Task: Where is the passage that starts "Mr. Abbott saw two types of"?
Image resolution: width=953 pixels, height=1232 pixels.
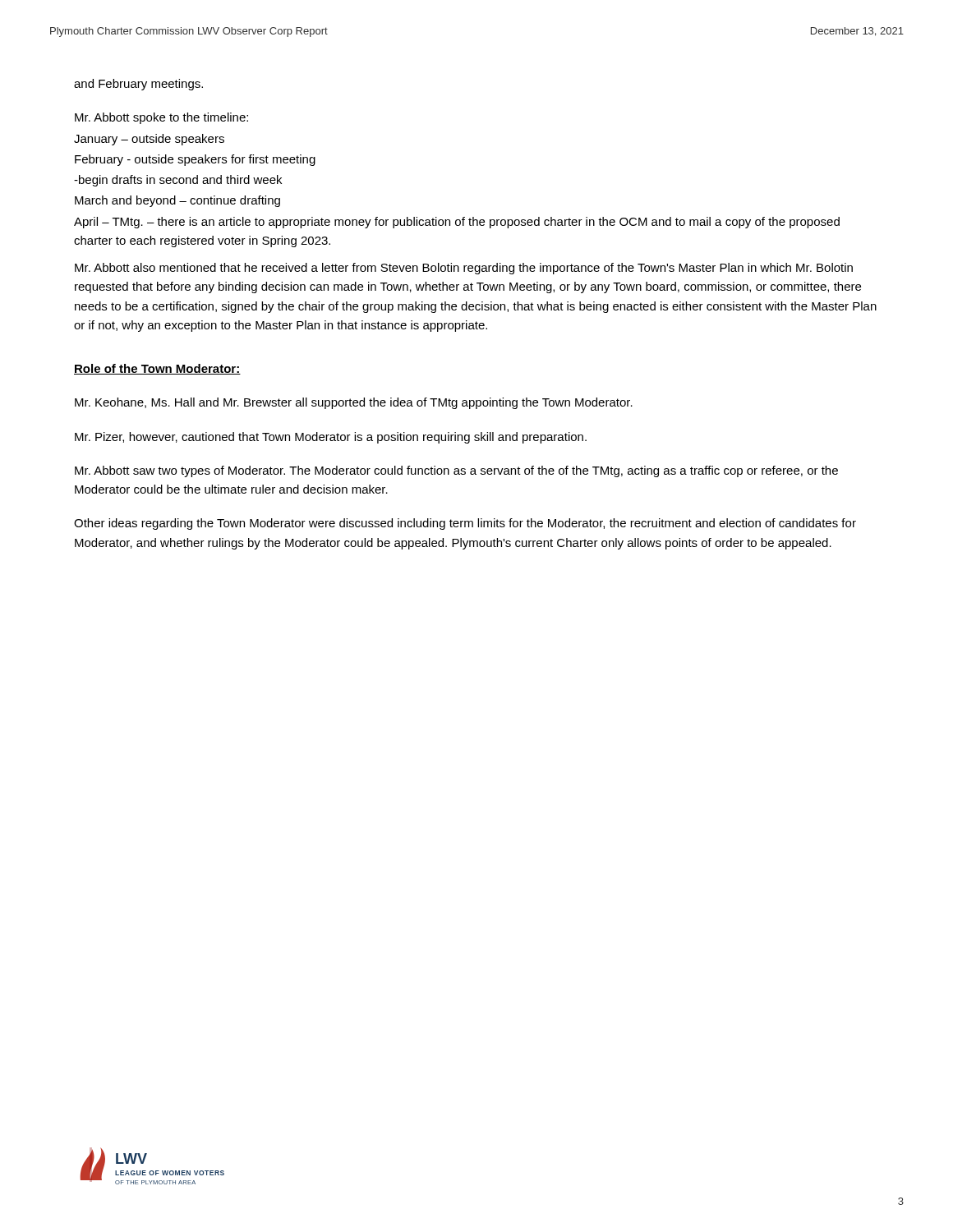Action: 456,480
